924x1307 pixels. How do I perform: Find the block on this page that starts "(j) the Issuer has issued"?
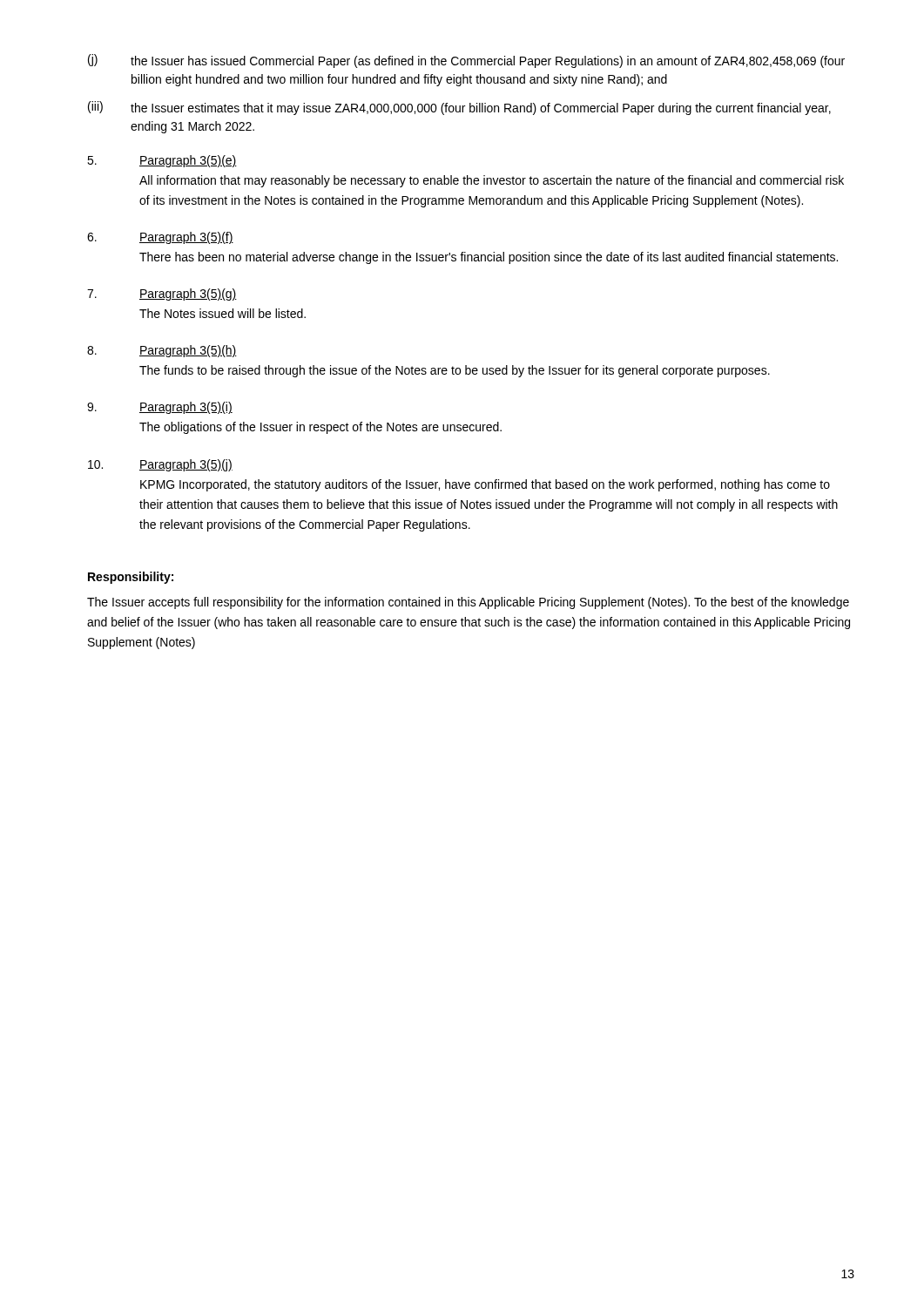(x=471, y=71)
